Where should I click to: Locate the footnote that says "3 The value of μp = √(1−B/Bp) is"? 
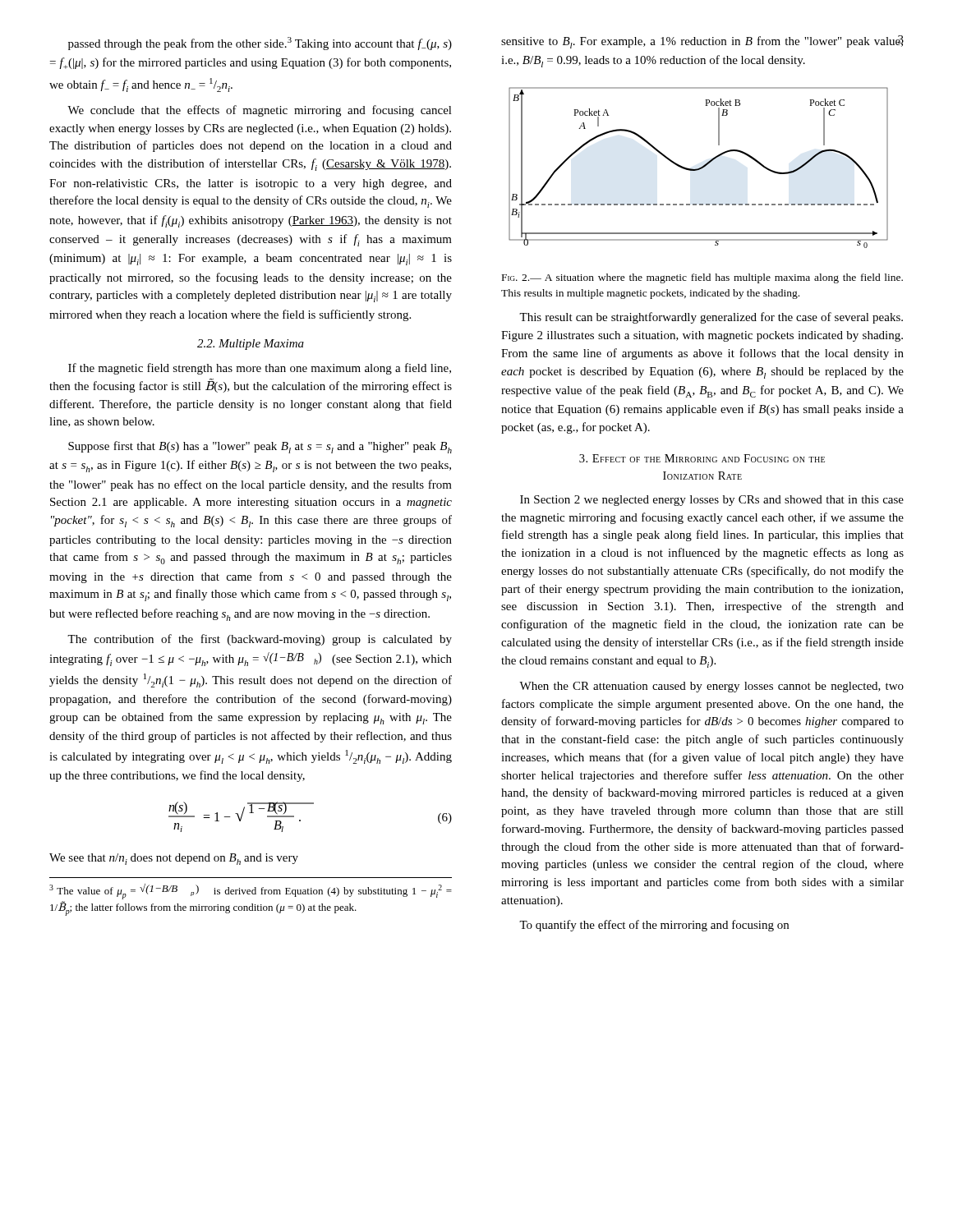pyautogui.click(x=251, y=899)
